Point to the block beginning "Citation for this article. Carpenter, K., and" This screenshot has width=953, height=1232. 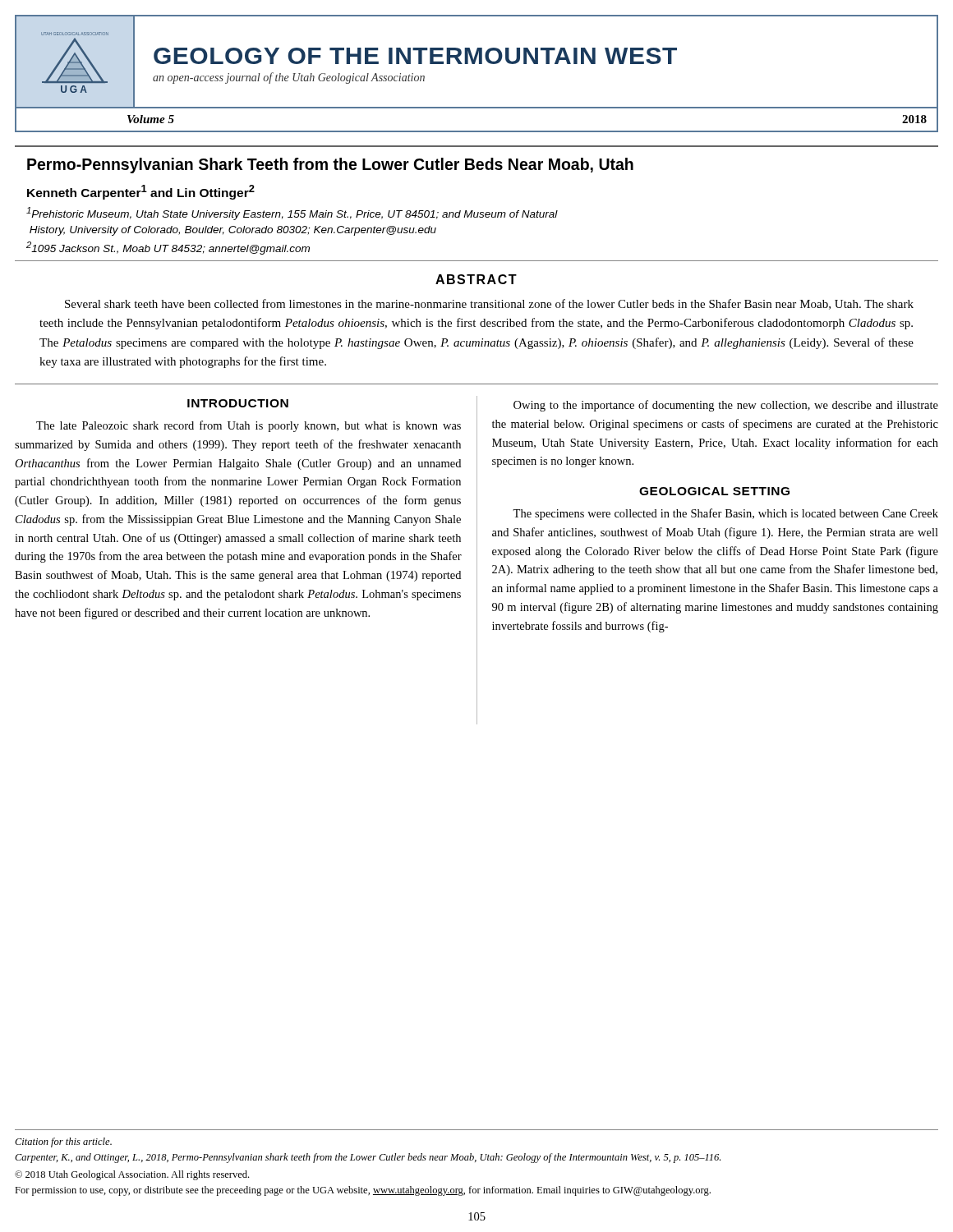coord(476,1166)
